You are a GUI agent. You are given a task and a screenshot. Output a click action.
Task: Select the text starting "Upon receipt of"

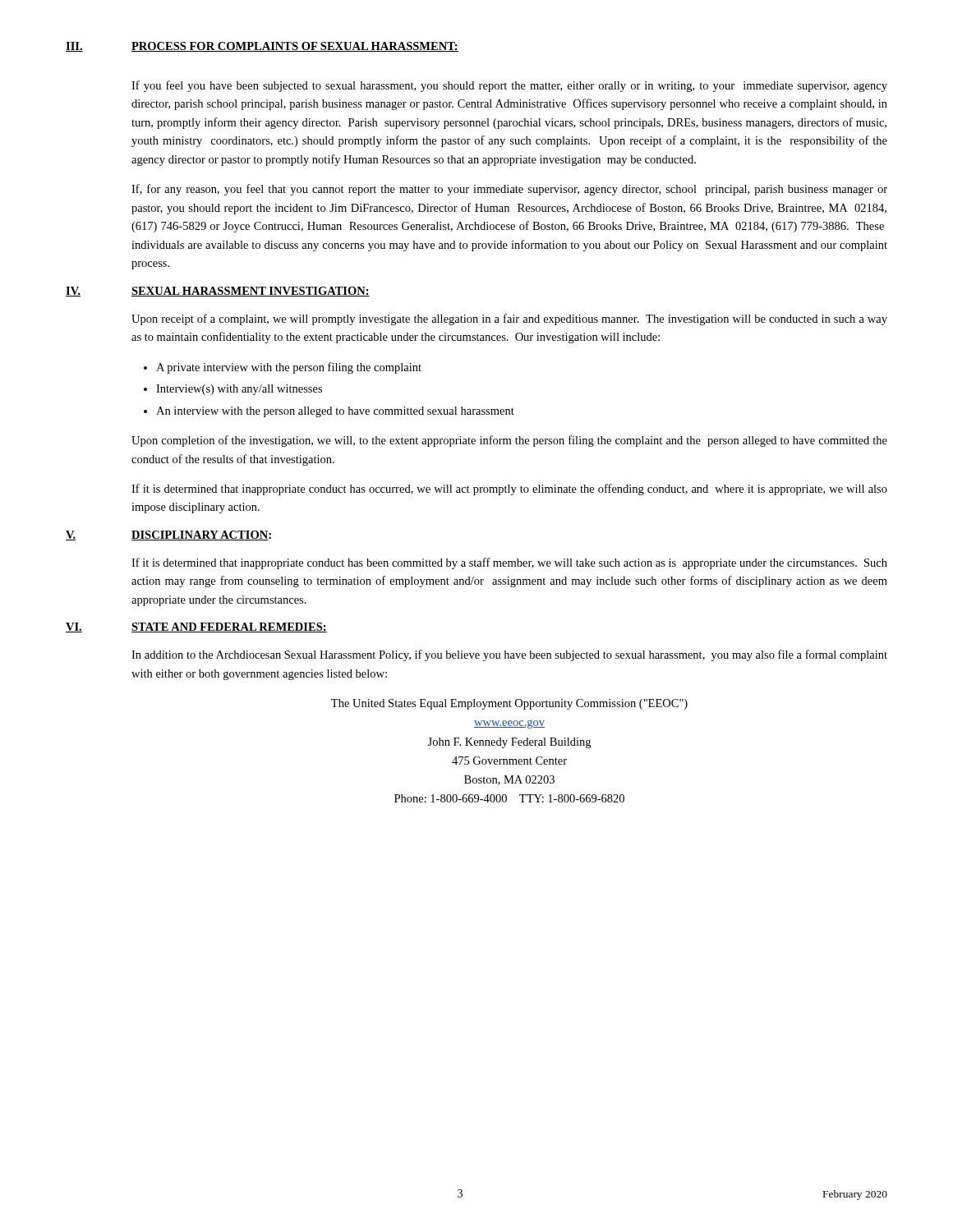tap(509, 328)
